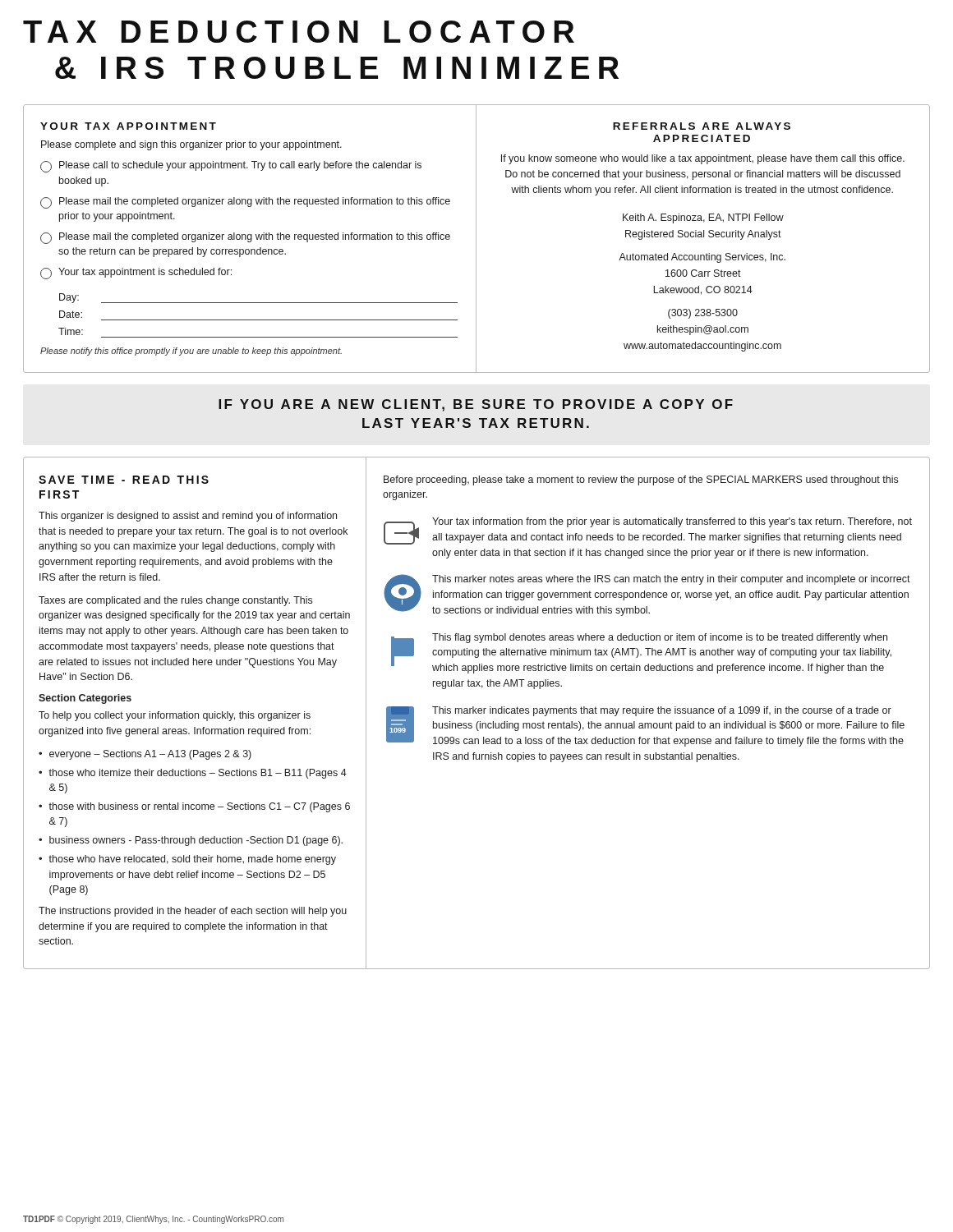This screenshot has width=953, height=1232.
Task: Click on the text block with the text "This organizer is designed"
Action: tap(193, 546)
